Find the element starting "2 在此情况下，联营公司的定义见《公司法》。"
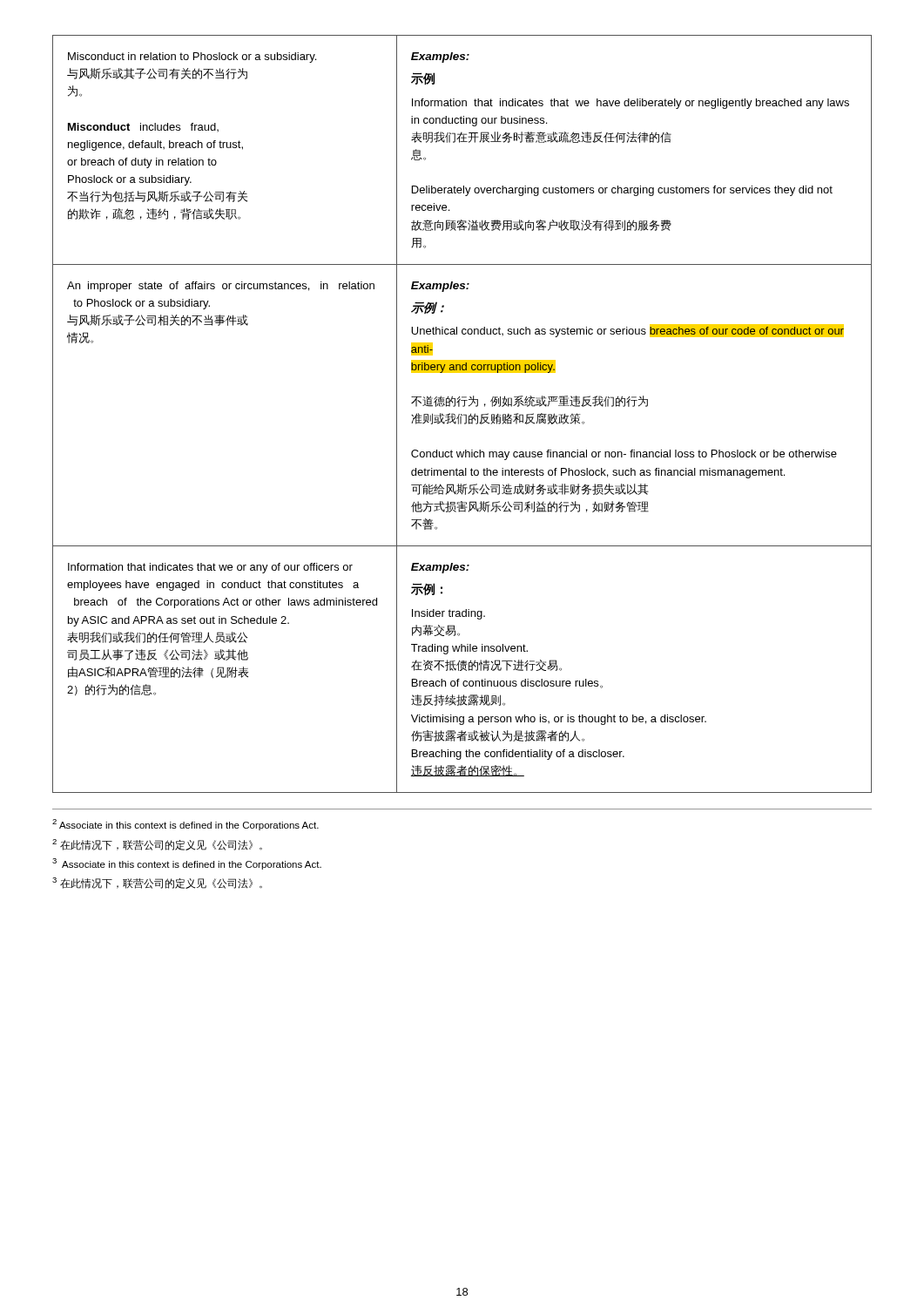This screenshot has height=1307, width=924. pos(160,843)
